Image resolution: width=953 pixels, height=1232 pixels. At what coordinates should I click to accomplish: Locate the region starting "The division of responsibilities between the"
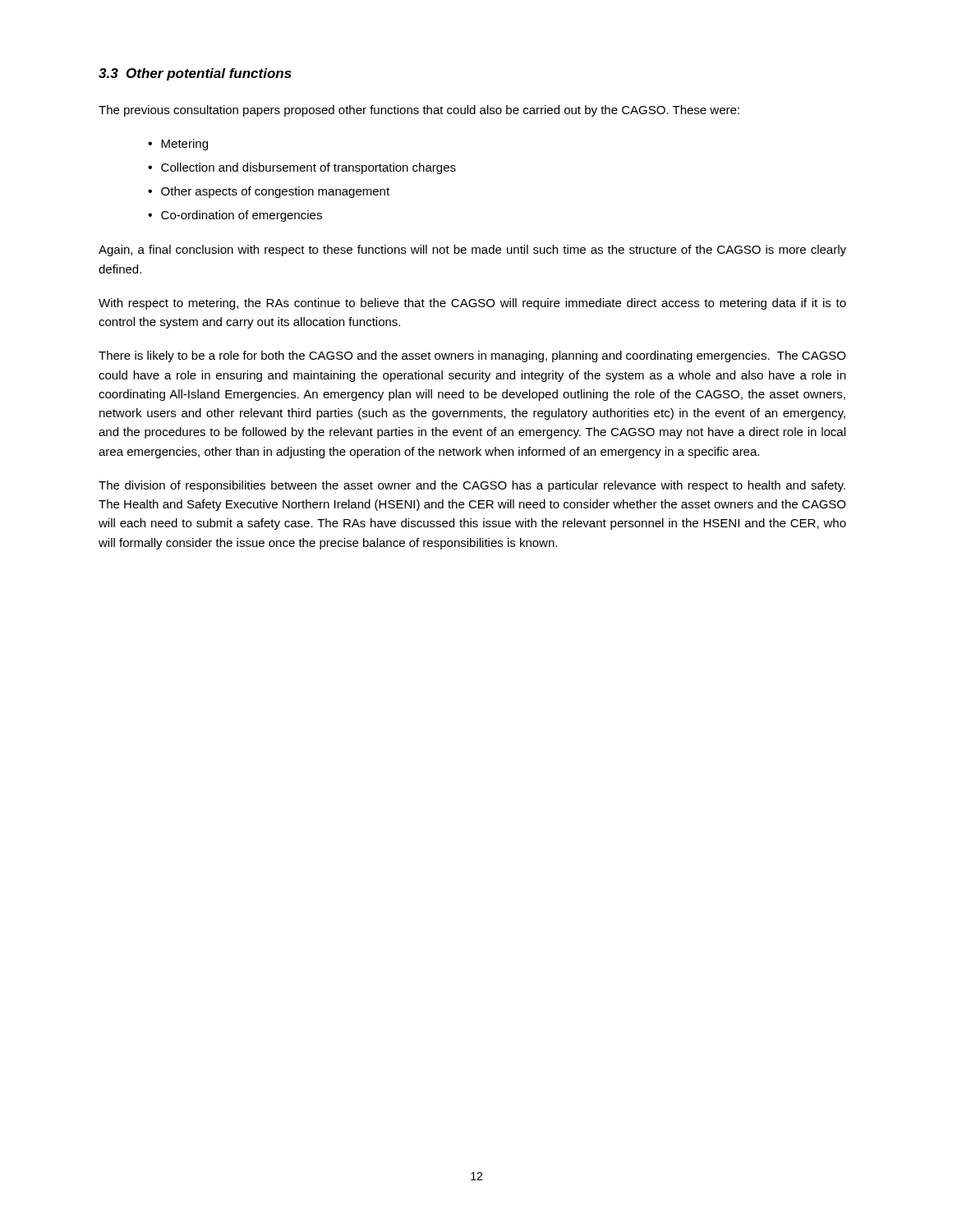pyautogui.click(x=472, y=514)
